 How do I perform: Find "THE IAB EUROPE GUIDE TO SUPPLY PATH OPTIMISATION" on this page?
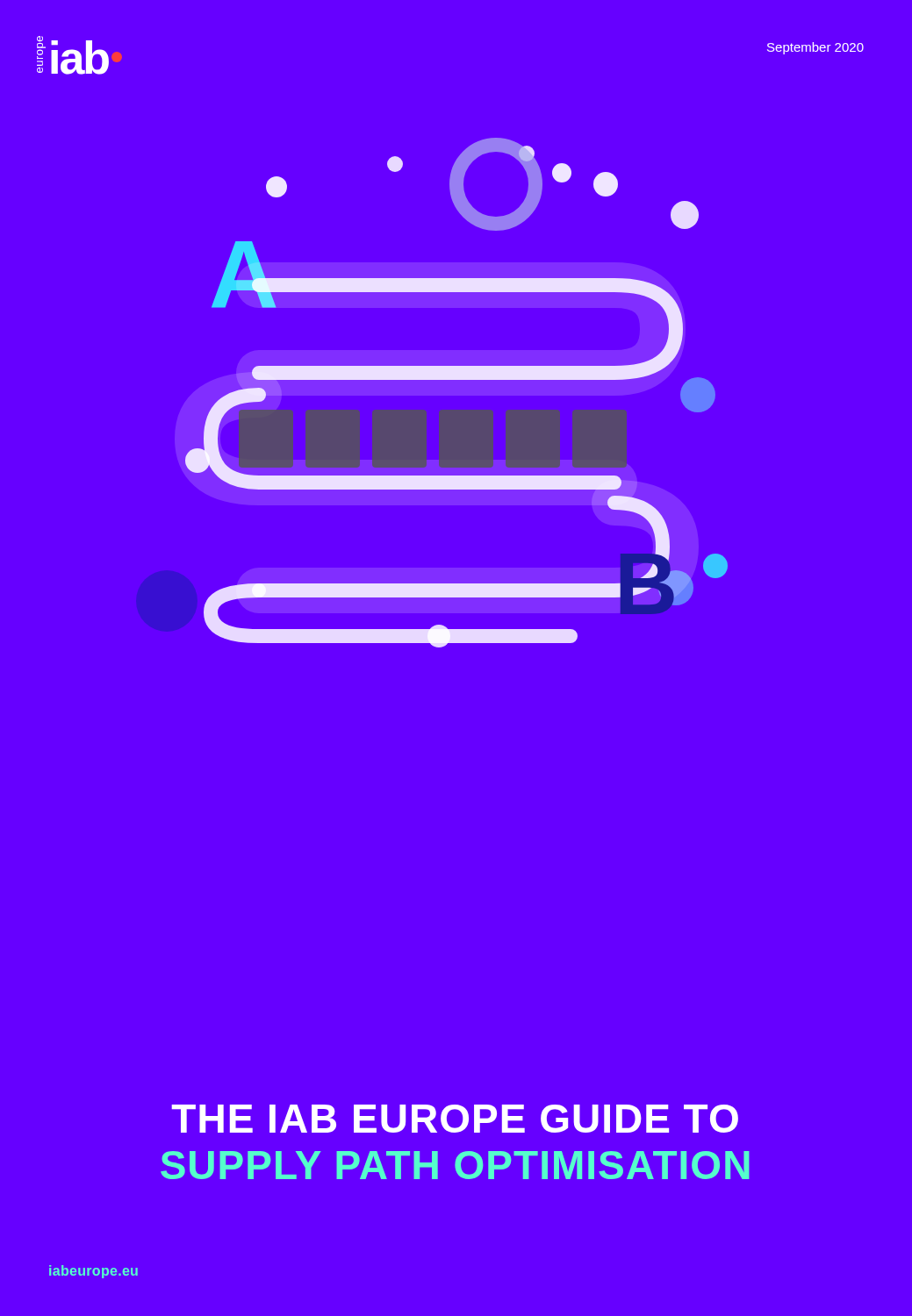click(x=456, y=1142)
